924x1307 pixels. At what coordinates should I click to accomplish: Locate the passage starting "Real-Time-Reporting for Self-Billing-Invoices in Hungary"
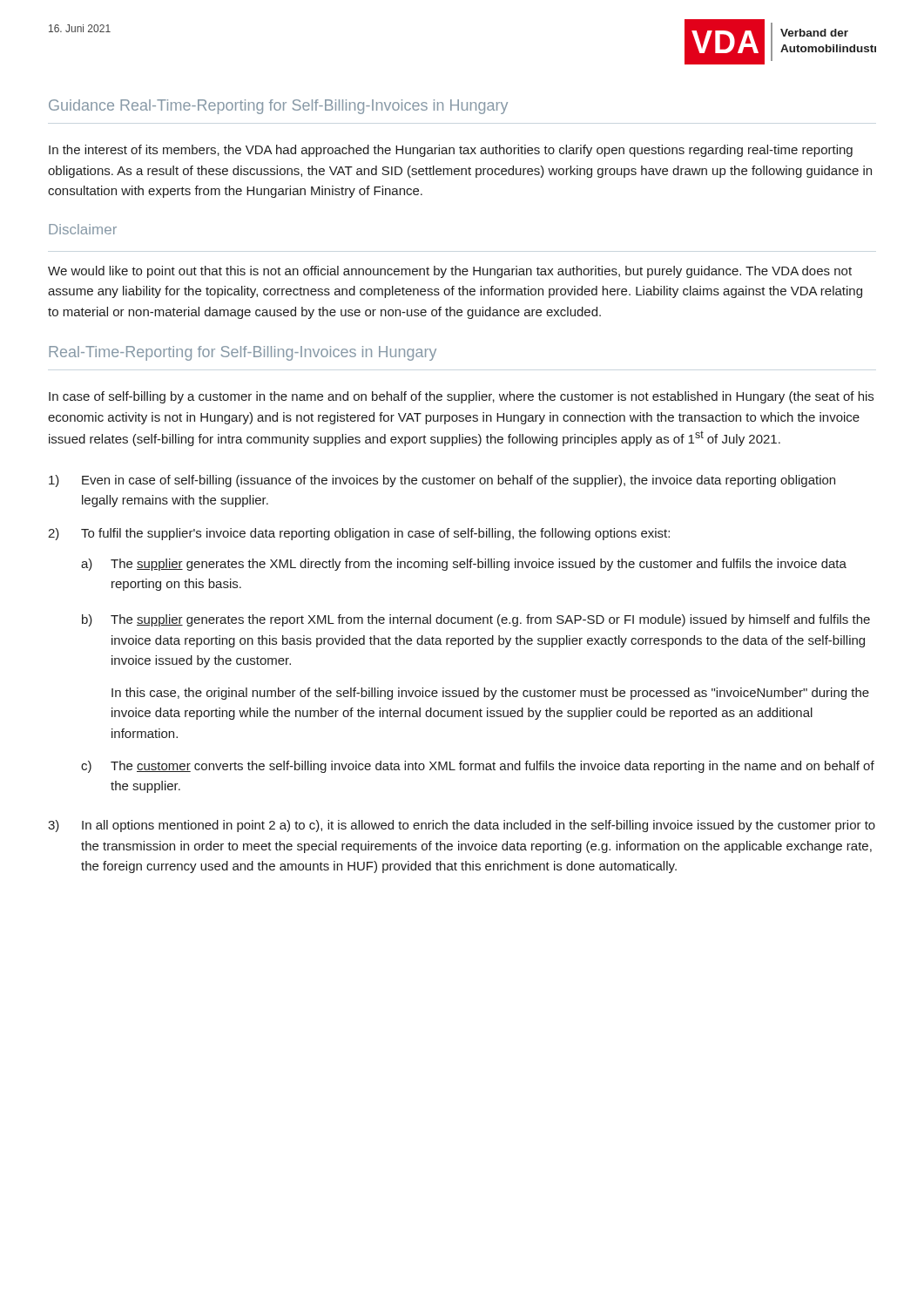click(x=242, y=352)
